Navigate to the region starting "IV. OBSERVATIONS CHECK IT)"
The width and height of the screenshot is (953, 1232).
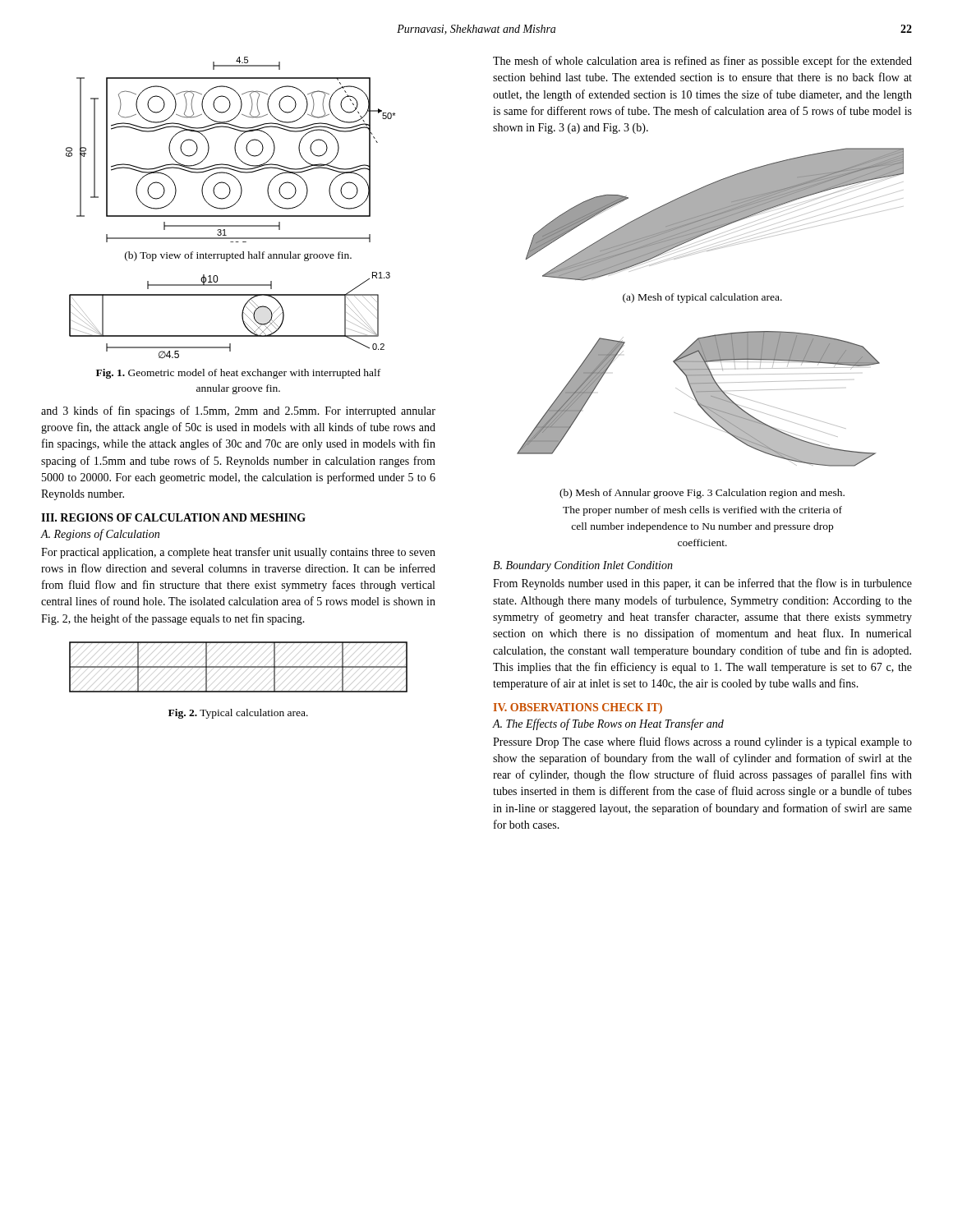pos(578,707)
